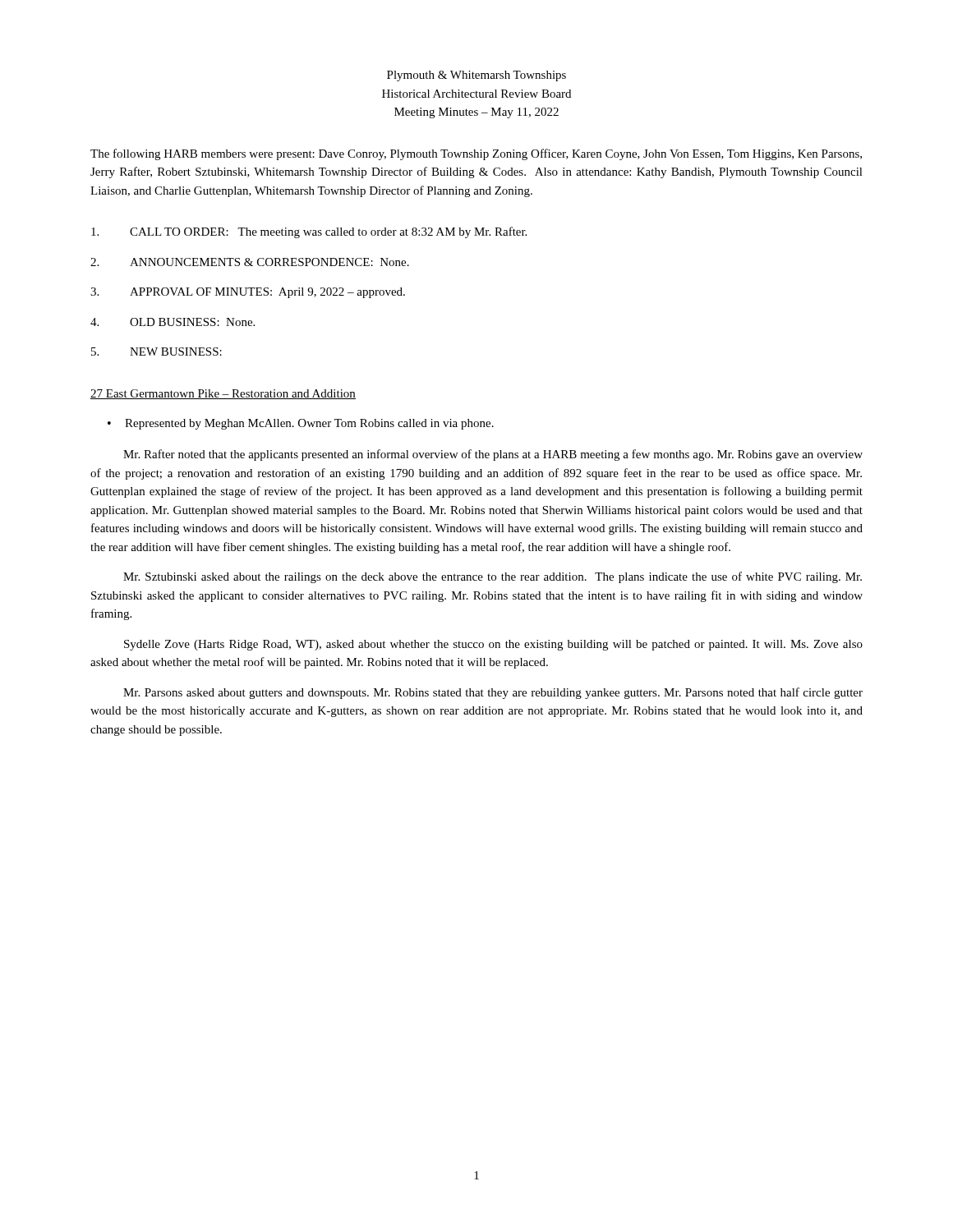The width and height of the screenshot is (953, 1232).
Task: Locate the list item with the text "CALL TO ORDER: The meeting"
Action: pyautogui.click(x=476, y=232)
